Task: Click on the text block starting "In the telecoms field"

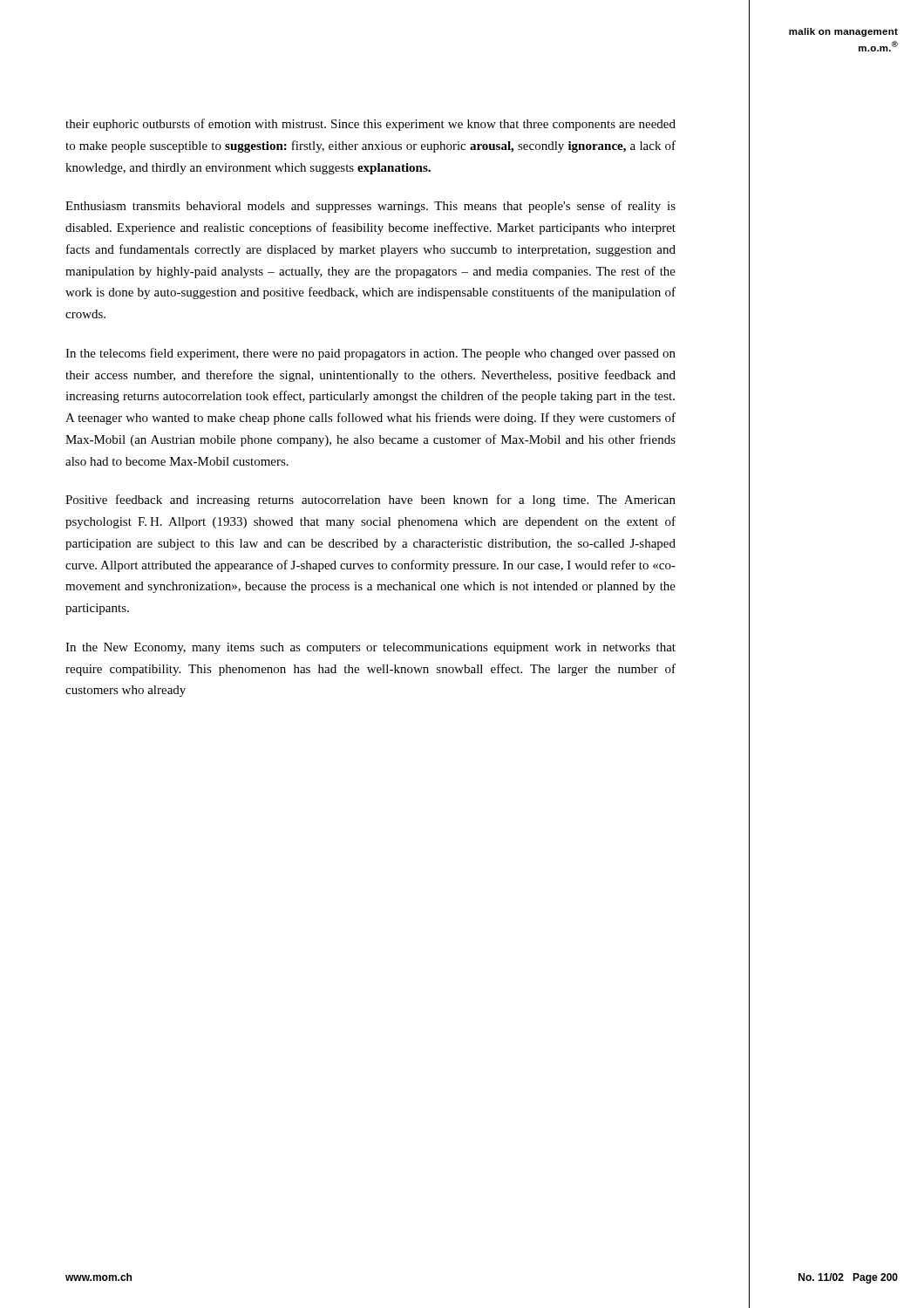Action: (370, 407)
